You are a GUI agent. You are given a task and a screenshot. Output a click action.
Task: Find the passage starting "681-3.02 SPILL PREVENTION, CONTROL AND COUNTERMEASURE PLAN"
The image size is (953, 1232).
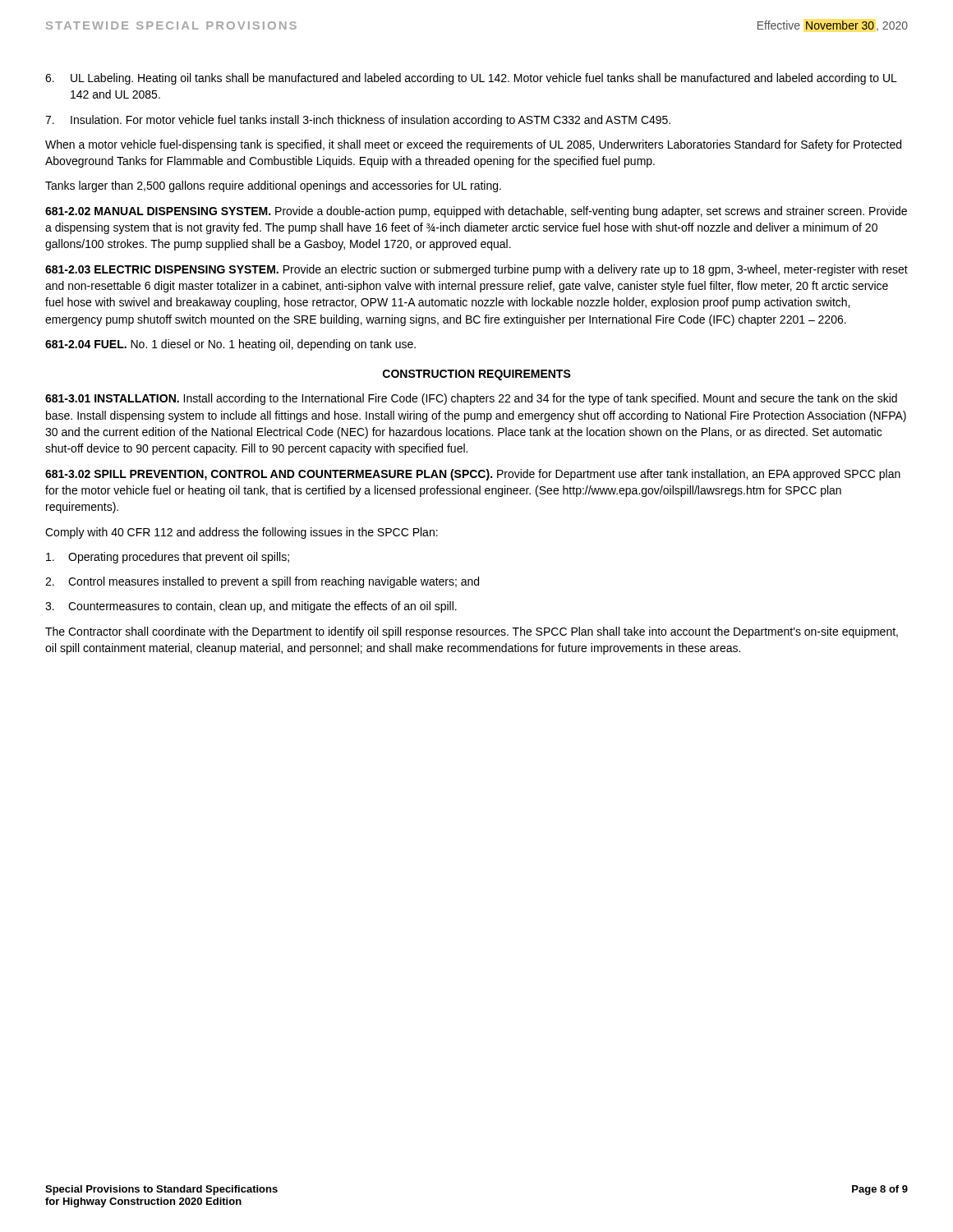coord(473,490)
